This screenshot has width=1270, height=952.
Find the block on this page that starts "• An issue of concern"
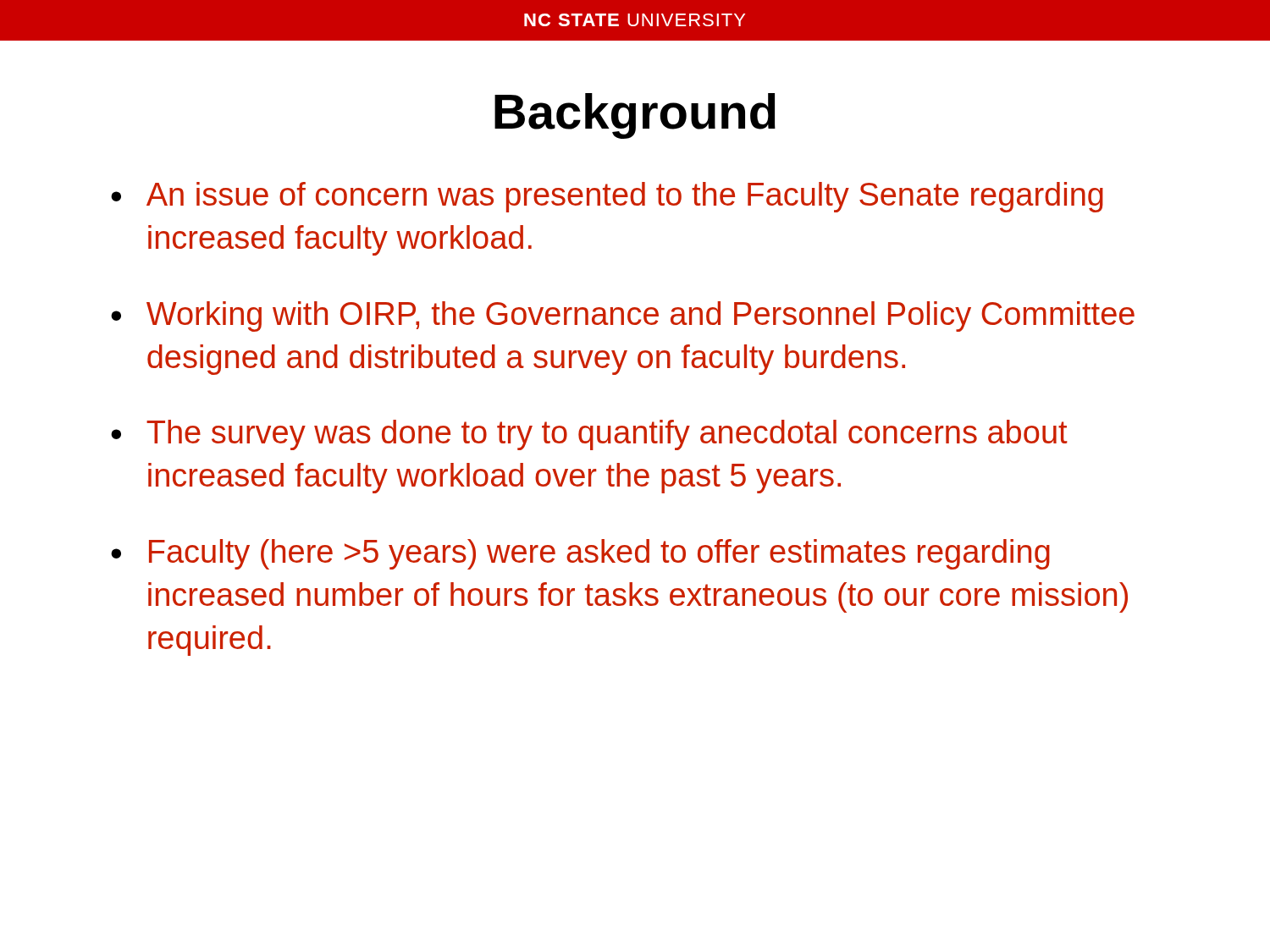click(648, 217)
